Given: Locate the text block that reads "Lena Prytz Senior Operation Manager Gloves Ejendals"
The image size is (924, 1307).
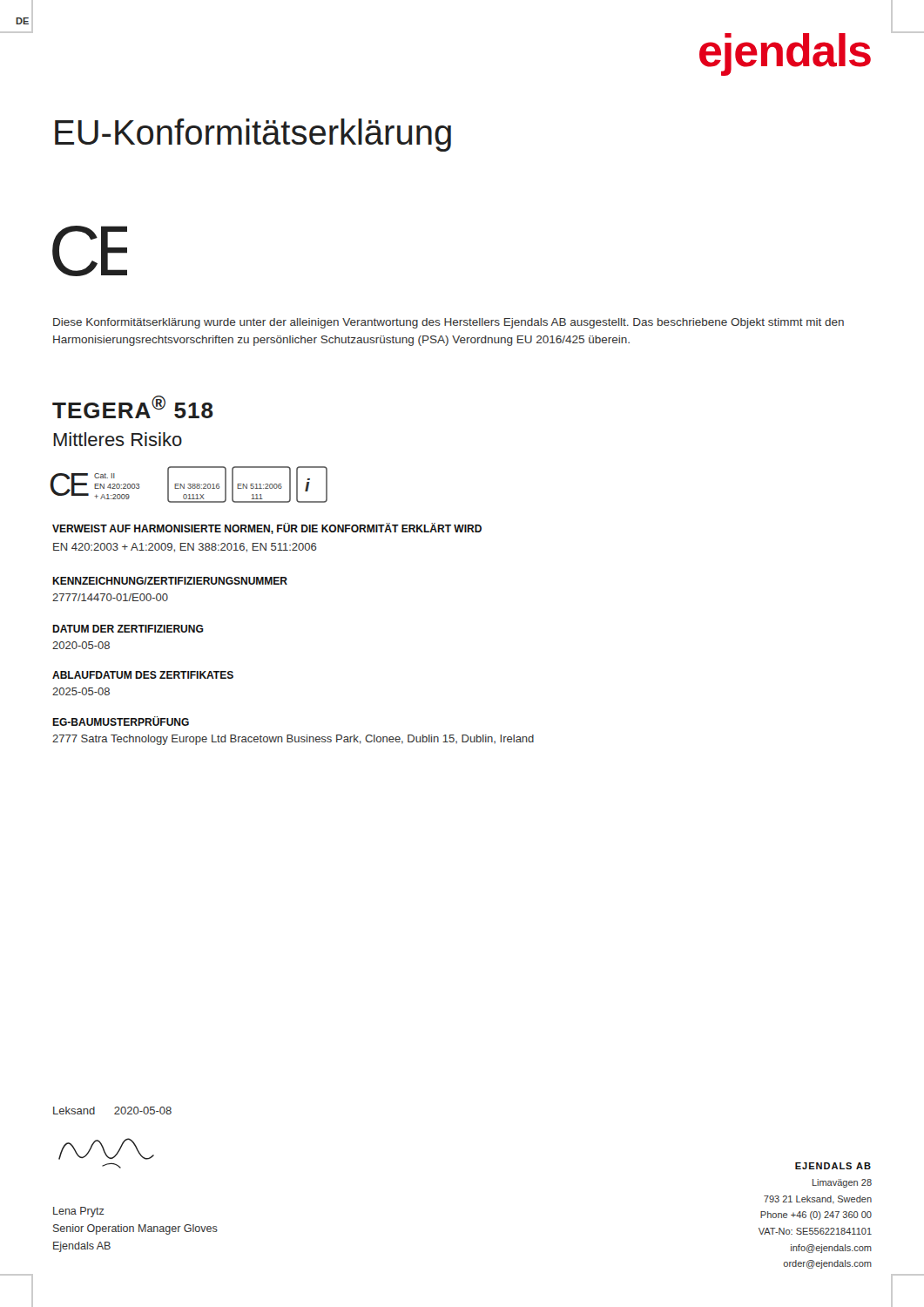Looking at the screenshot, I should tap(135, 1229).
